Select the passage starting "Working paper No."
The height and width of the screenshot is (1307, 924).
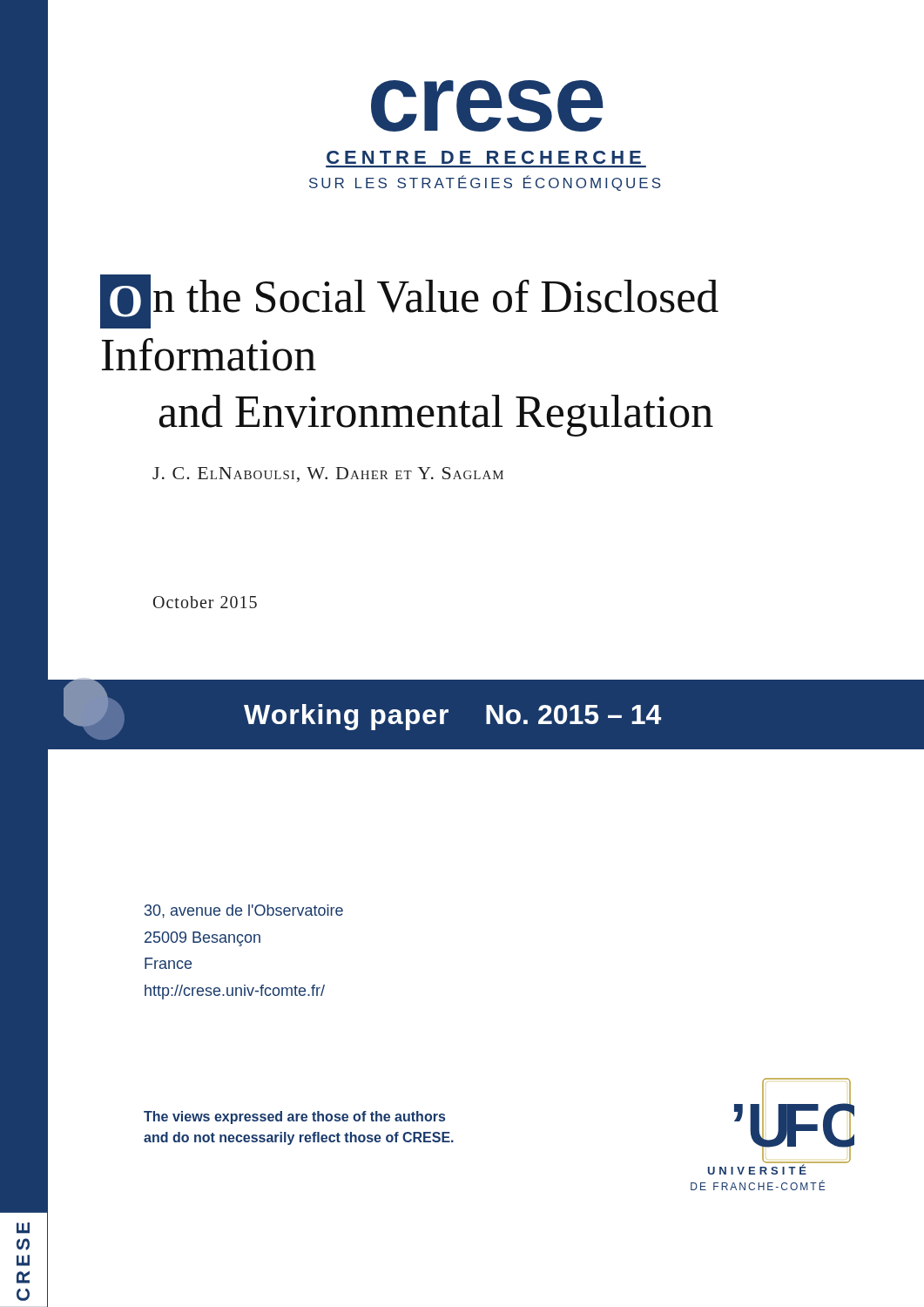(453, 714)
